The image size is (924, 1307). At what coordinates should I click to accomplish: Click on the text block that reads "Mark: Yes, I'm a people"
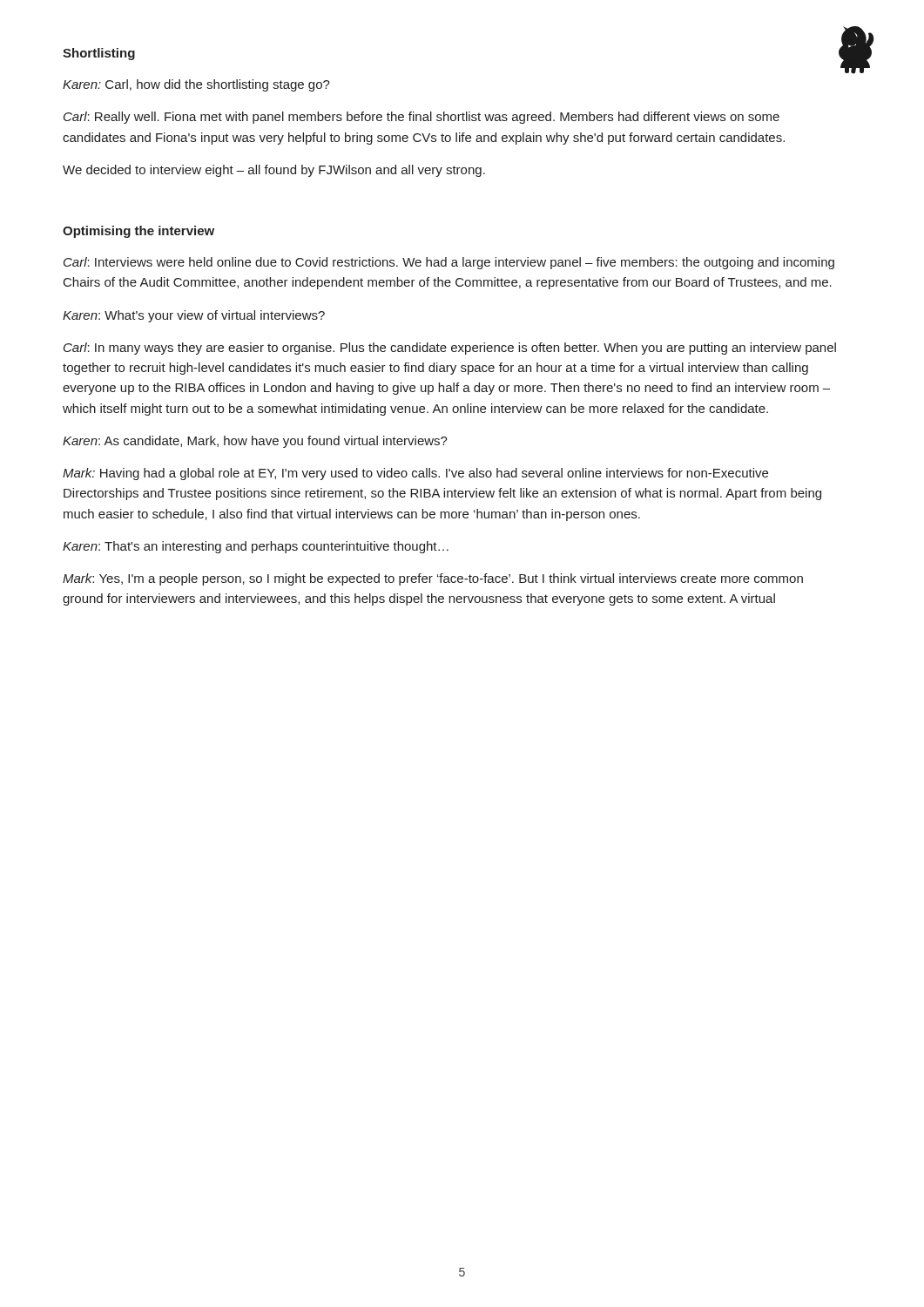click(x=433, y=588)
